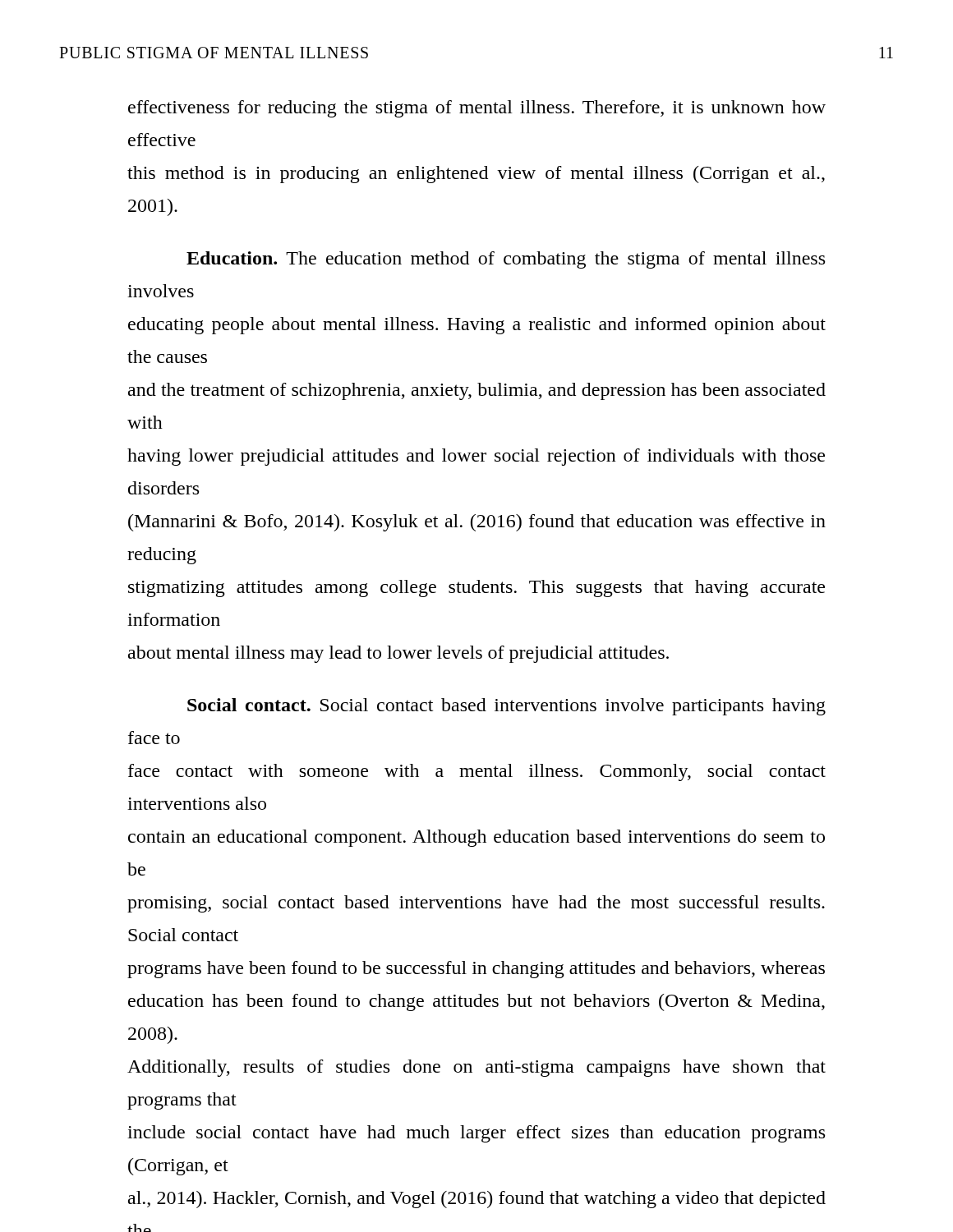
Task: Point to the block beginning "education has been found to change"
Action: click(x=476, y=1017)
